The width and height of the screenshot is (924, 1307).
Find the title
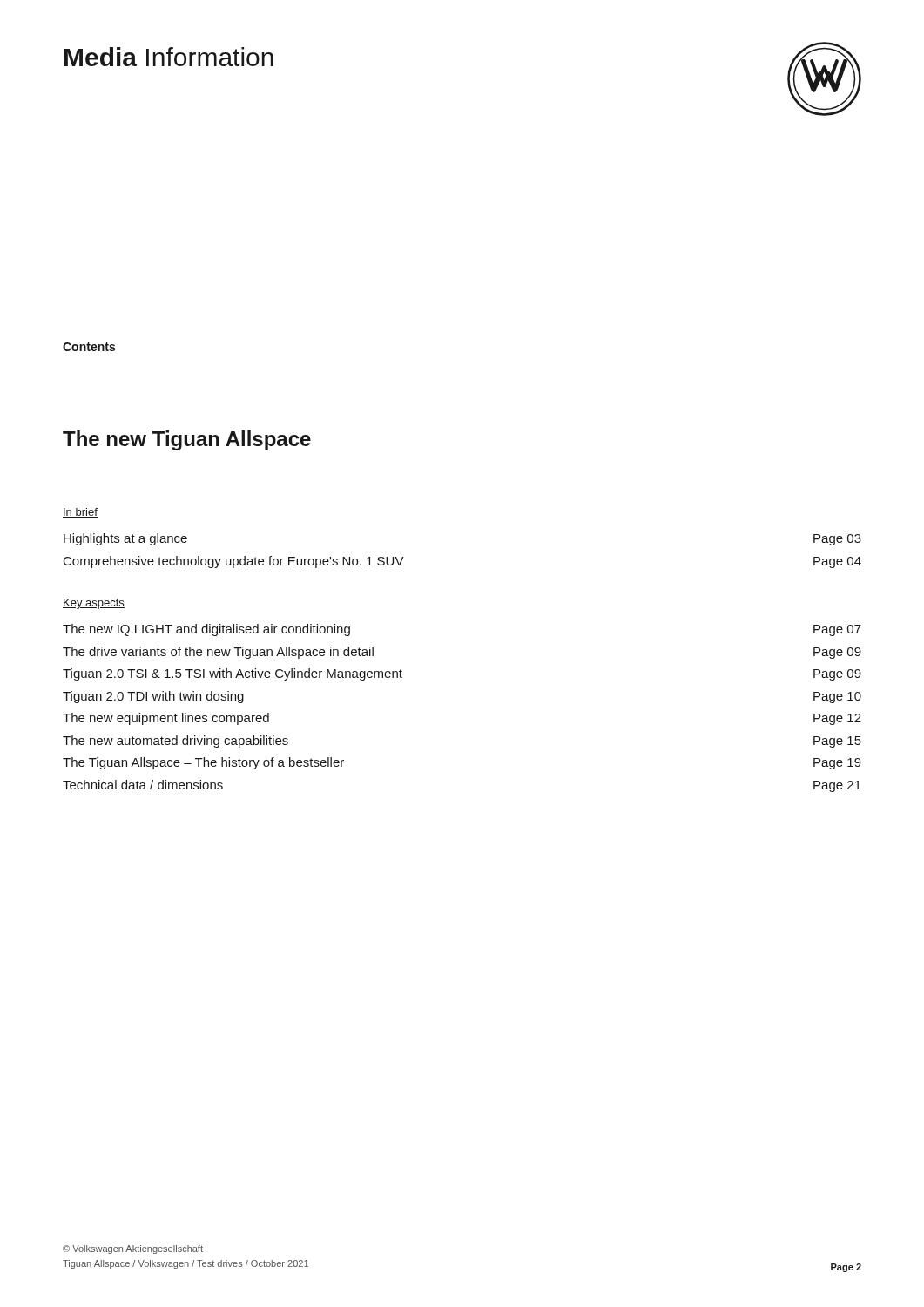pos(187,439)
